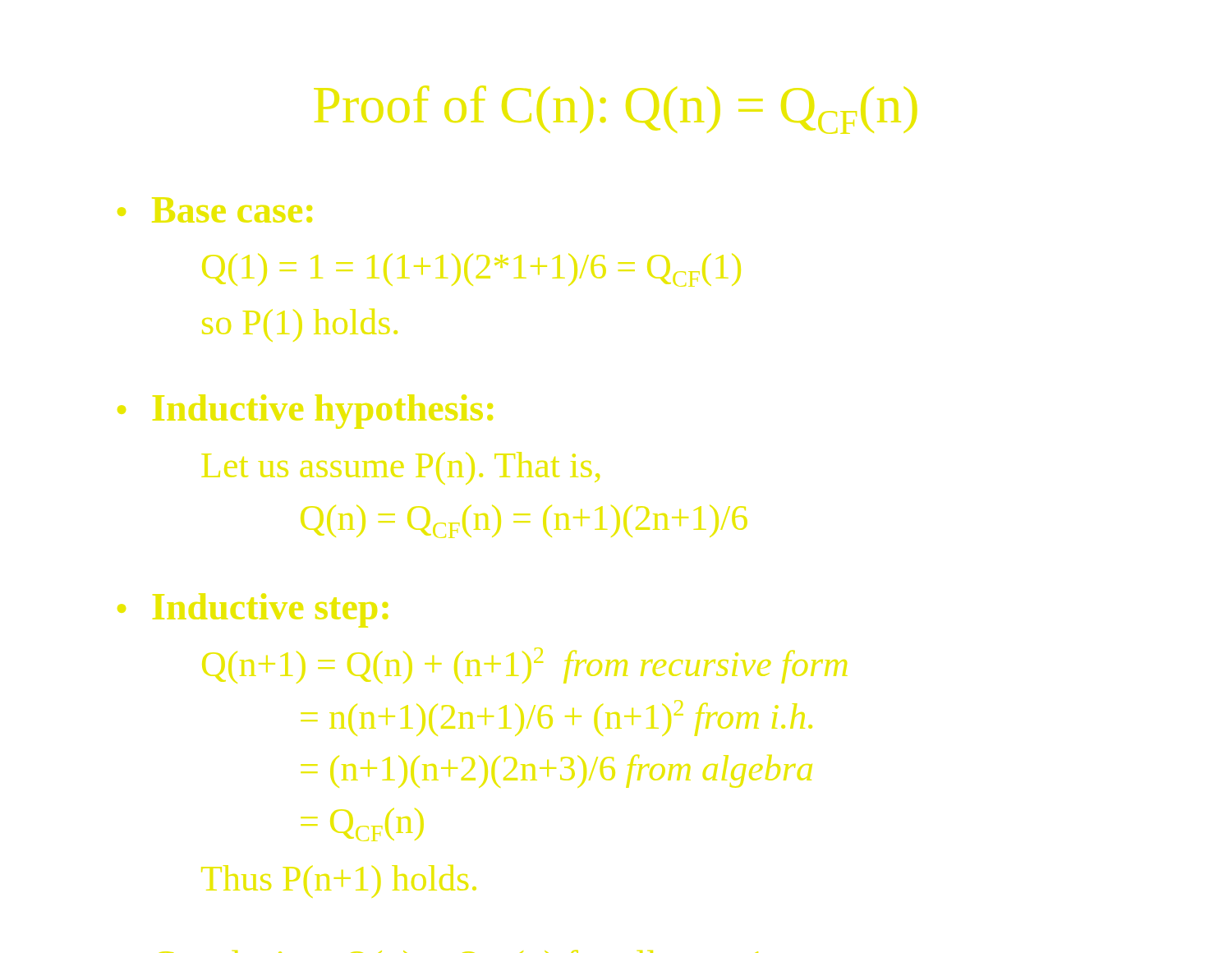1232x953 pixels.
Task: Find the block on this page that starts "• Base case: Q(1)"
Action: 429,266
